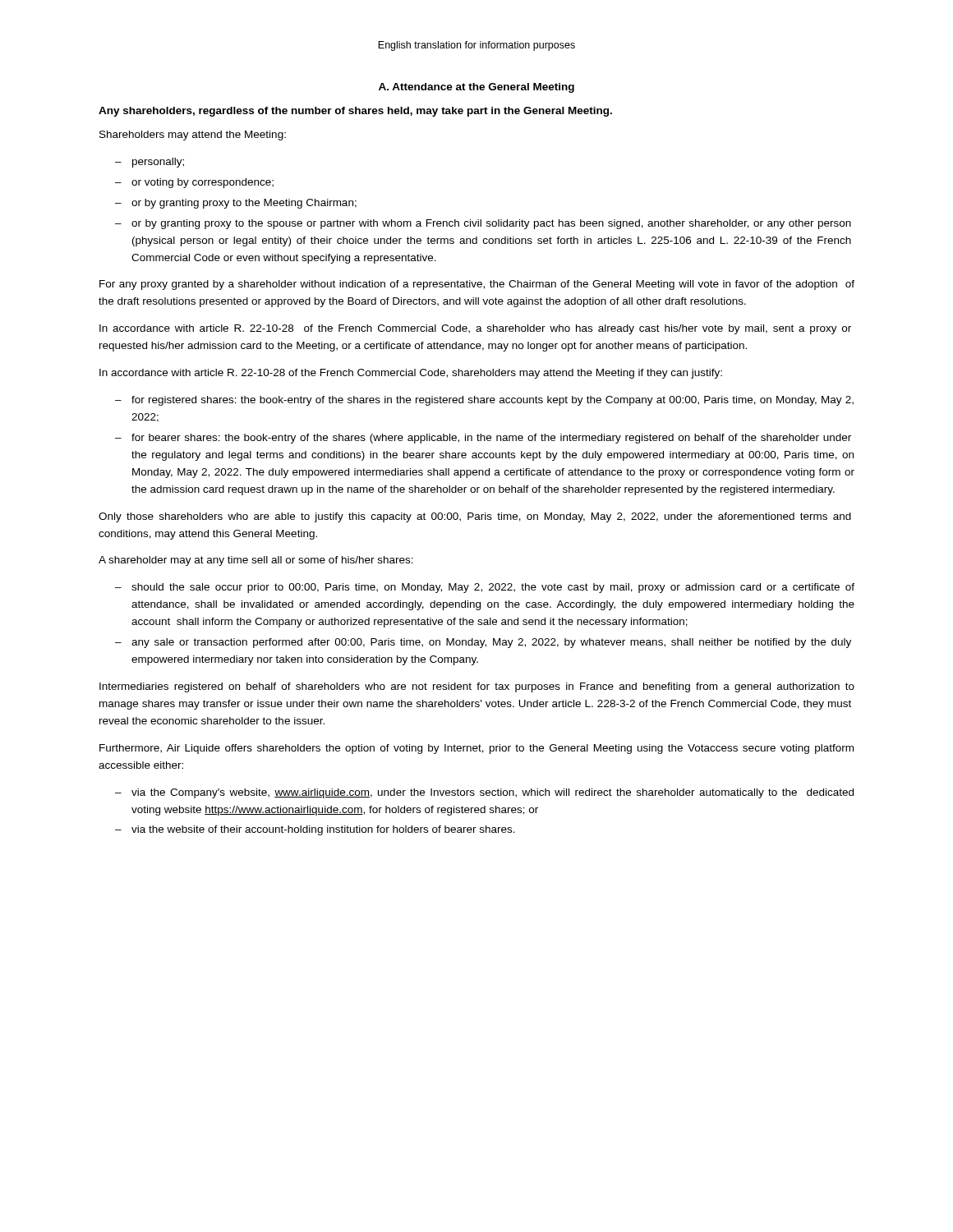Locate the list item containing "or voting by correspondence;"

[203, 182]
